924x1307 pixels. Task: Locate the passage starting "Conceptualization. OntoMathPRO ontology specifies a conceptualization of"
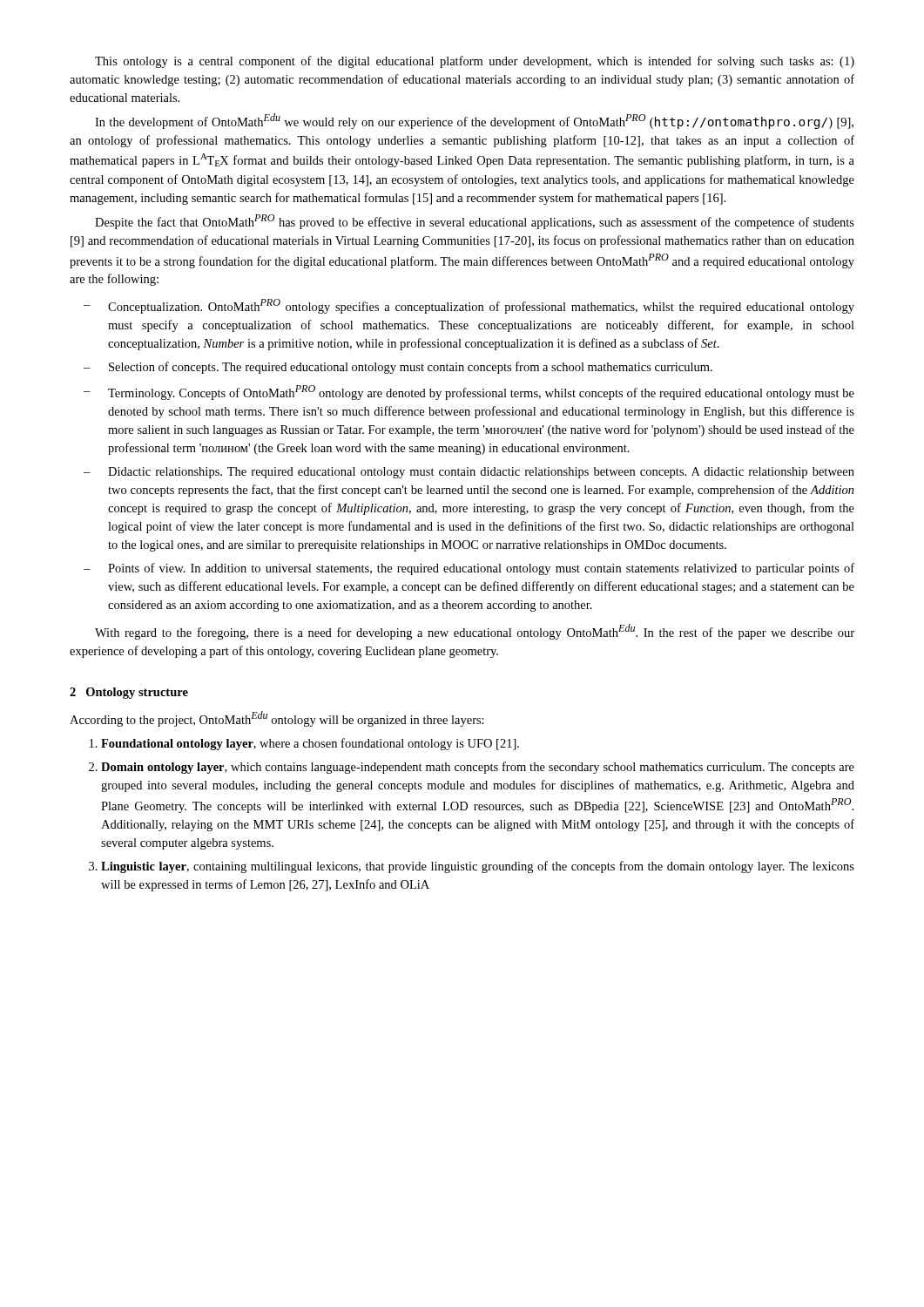(x=481, y=324)
